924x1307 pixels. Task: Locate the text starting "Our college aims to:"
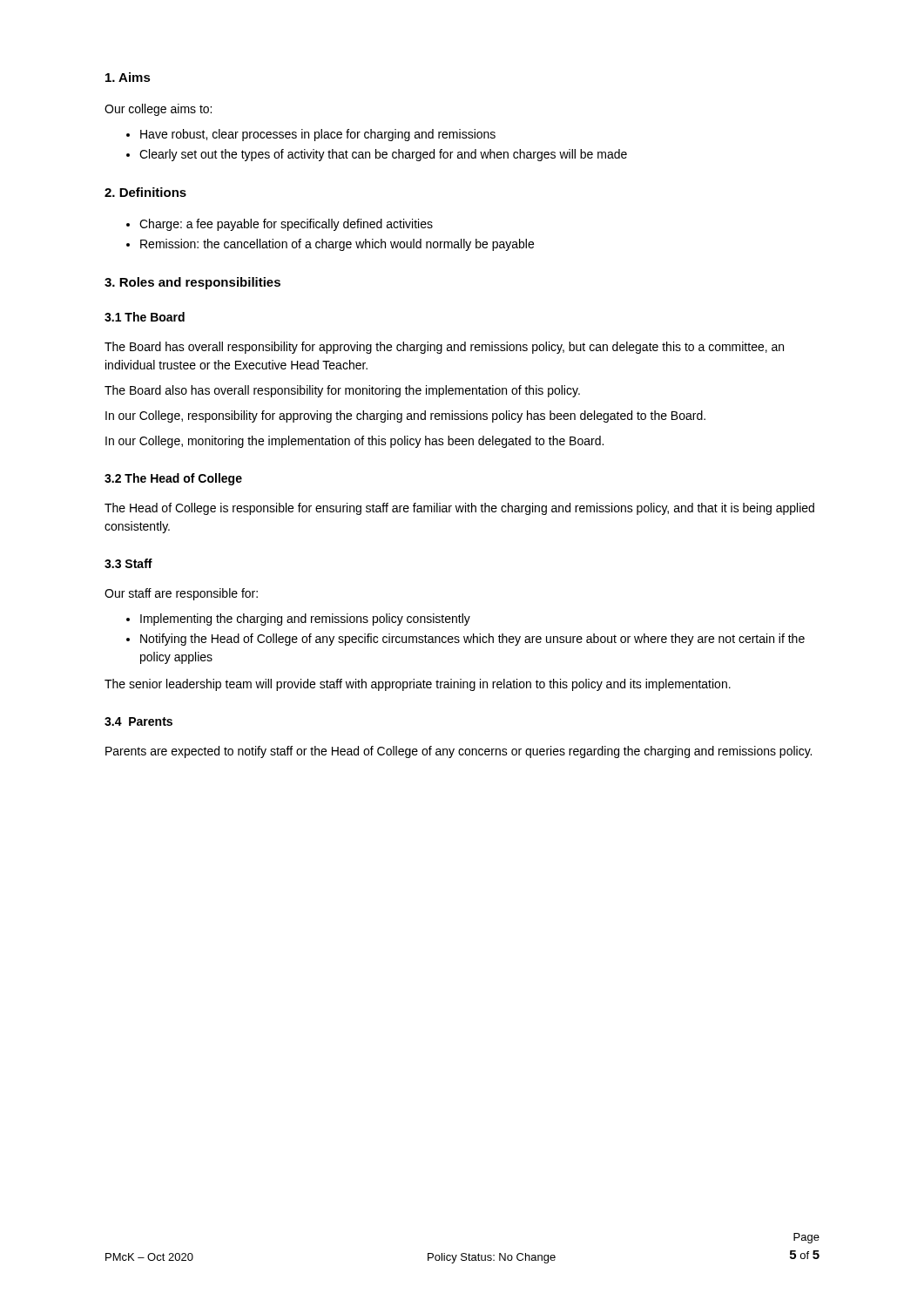tap(158, 110)
